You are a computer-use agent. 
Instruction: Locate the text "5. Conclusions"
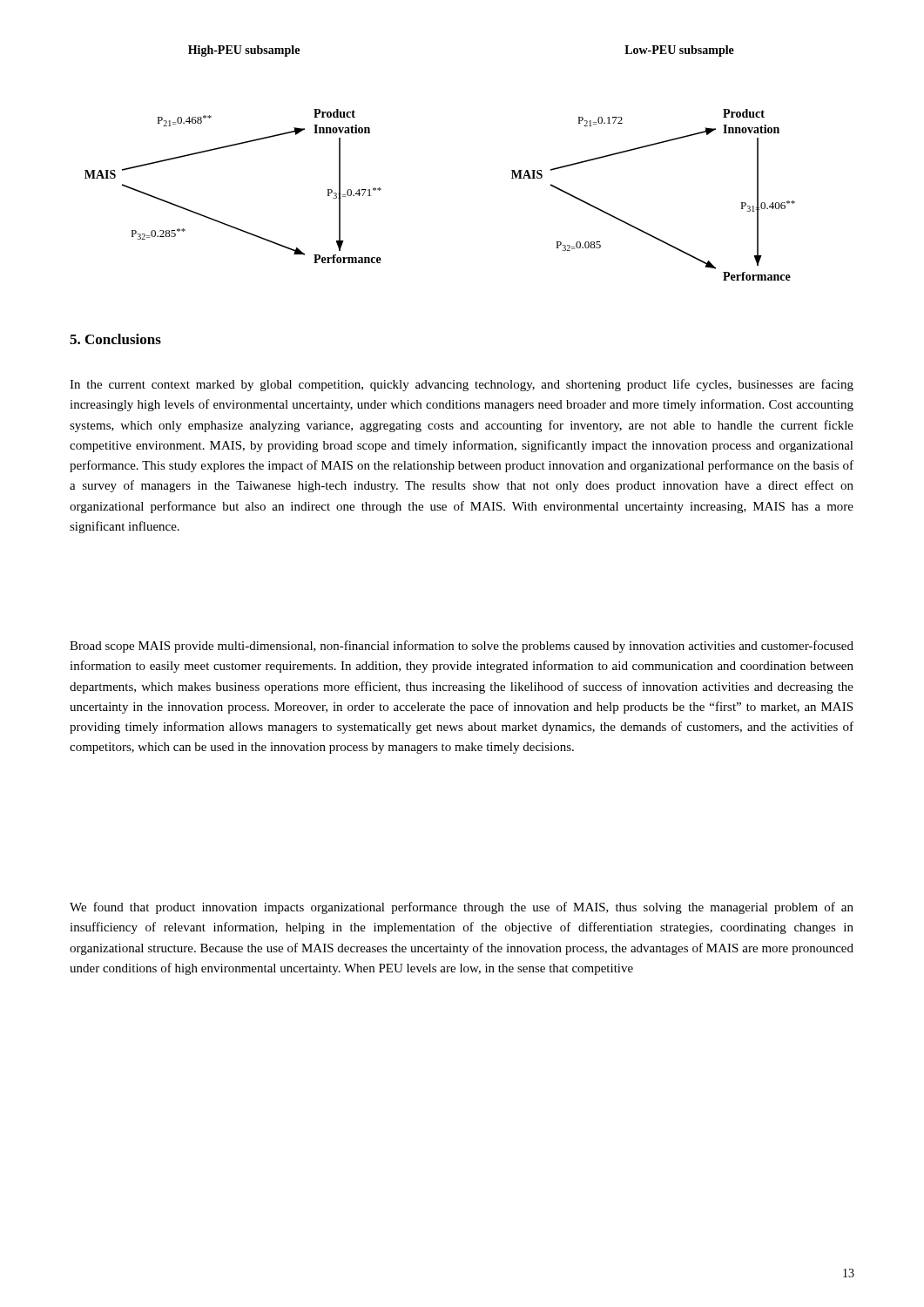click(x=115, y=339)
